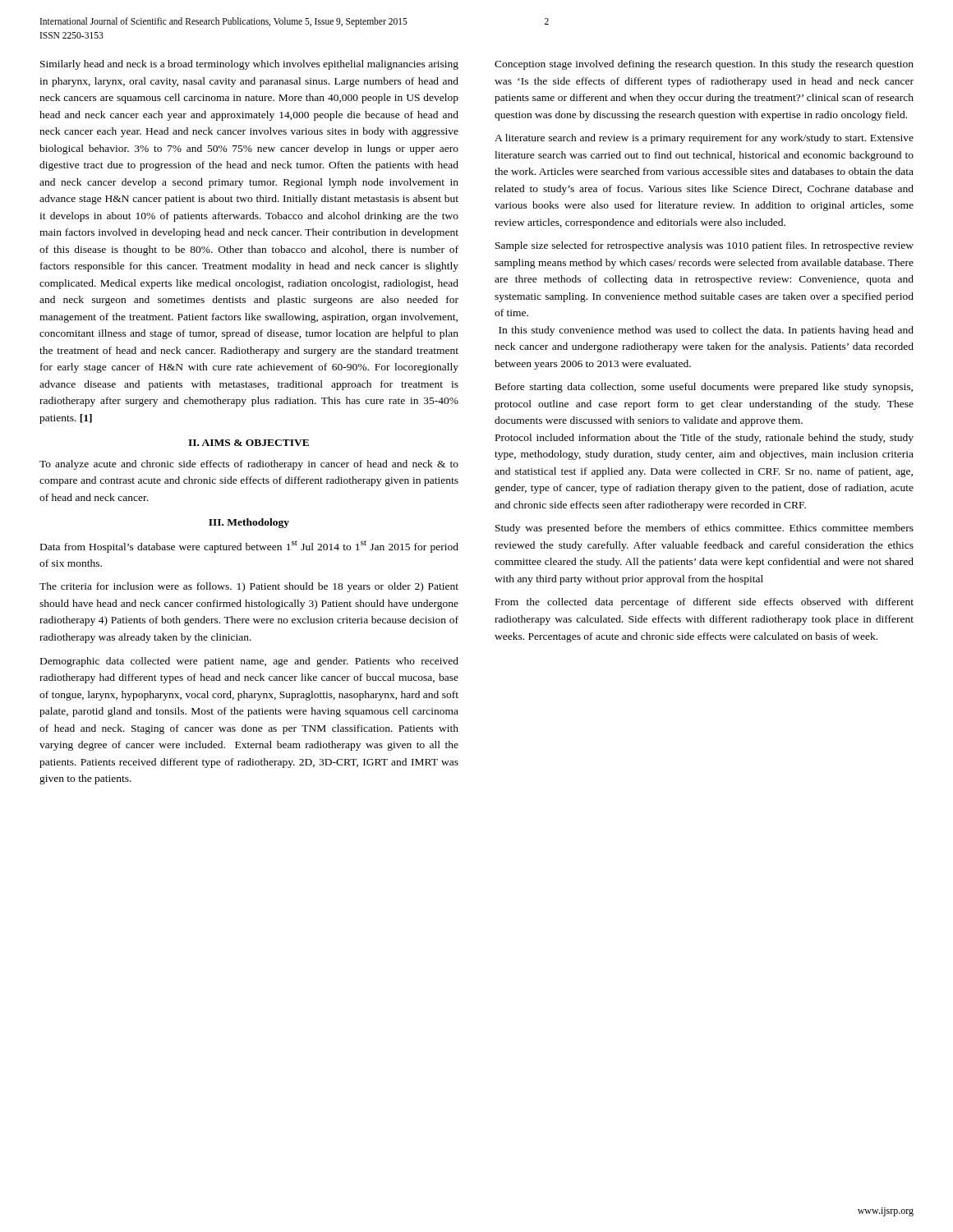Select the element starting "Similarly head and neck"

click(x=249, y=241)
